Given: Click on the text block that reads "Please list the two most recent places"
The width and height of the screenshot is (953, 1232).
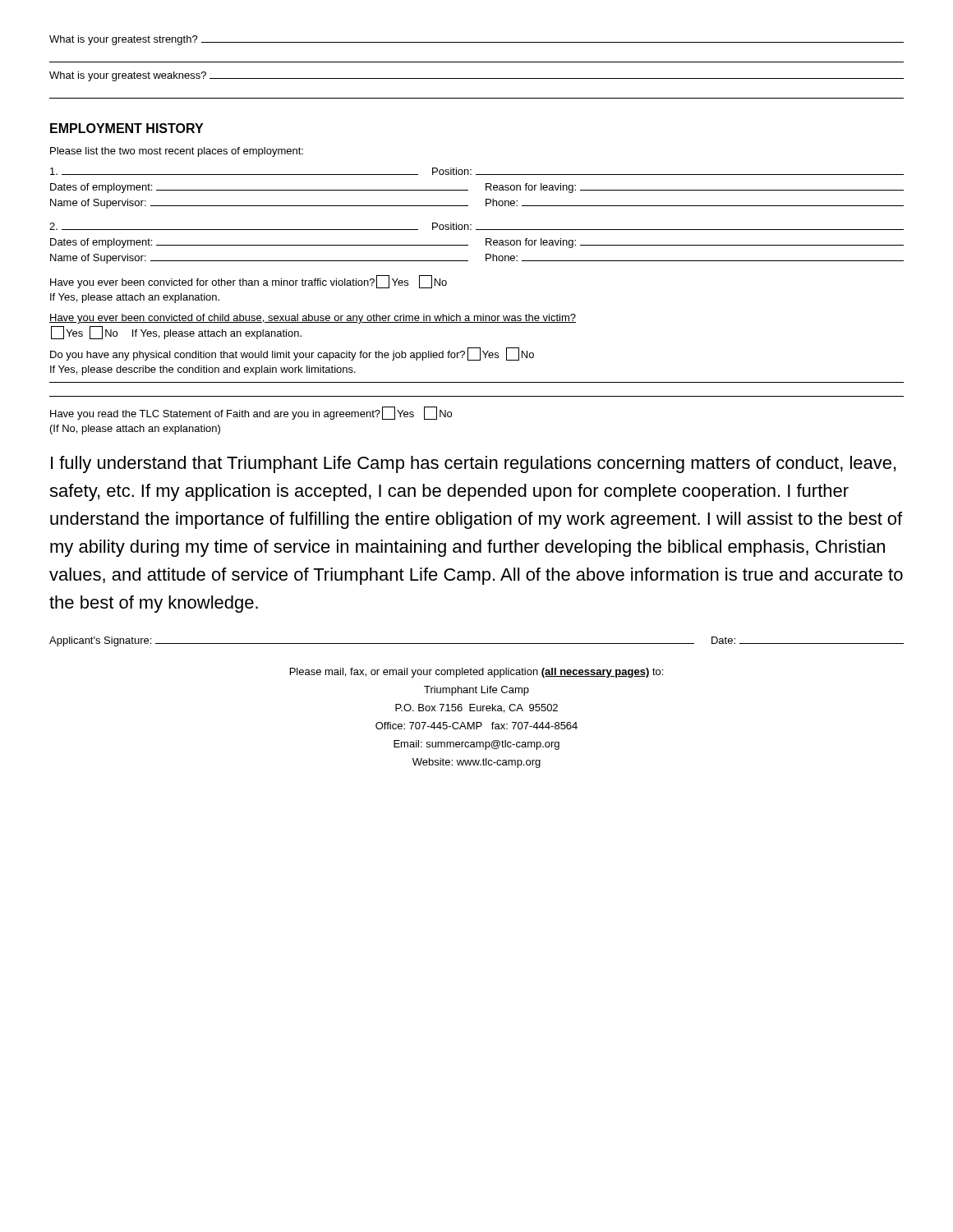Looking at the screenshot, I should [177, 151].
